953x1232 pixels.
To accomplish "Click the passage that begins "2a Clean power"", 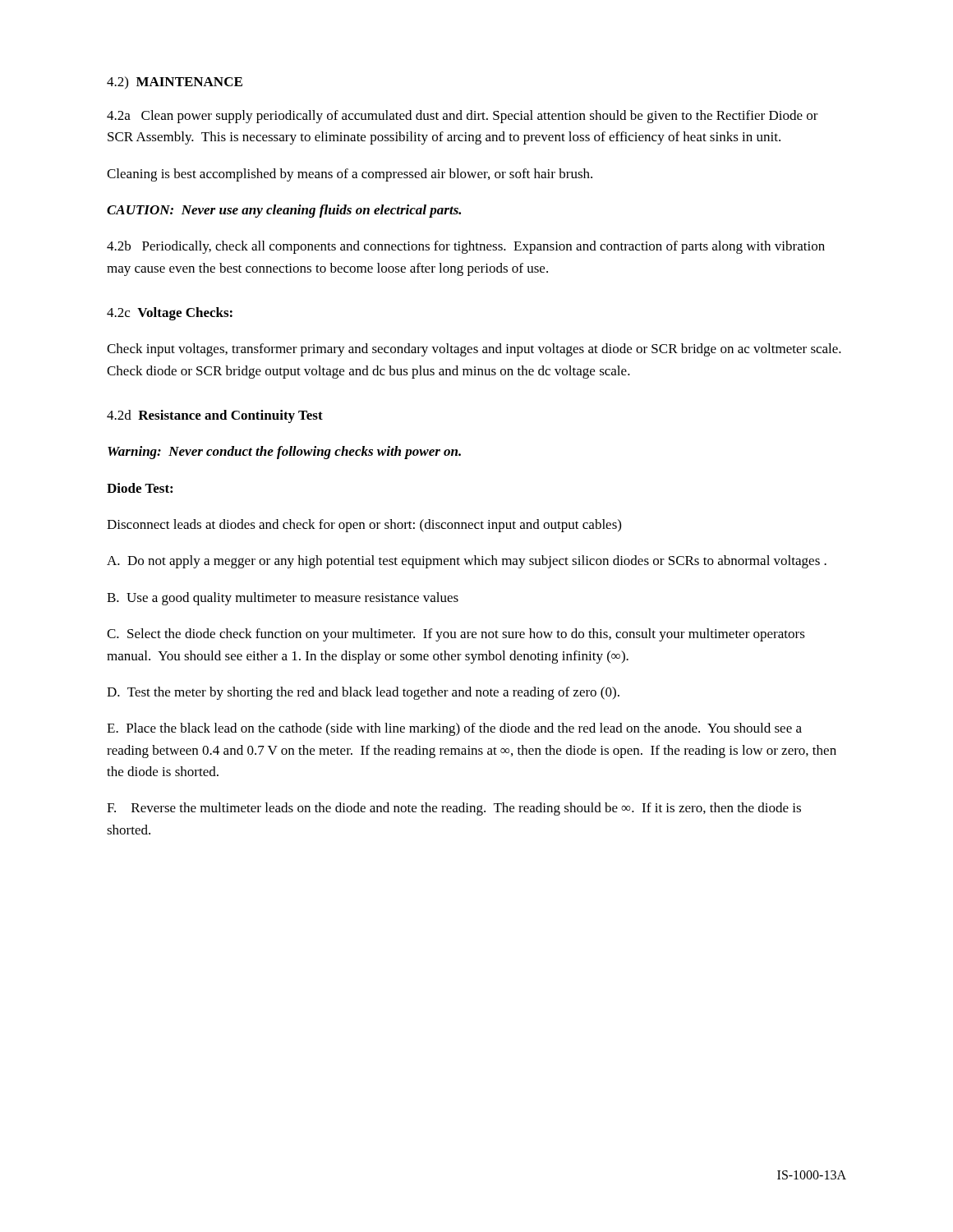I will (462, 126).
